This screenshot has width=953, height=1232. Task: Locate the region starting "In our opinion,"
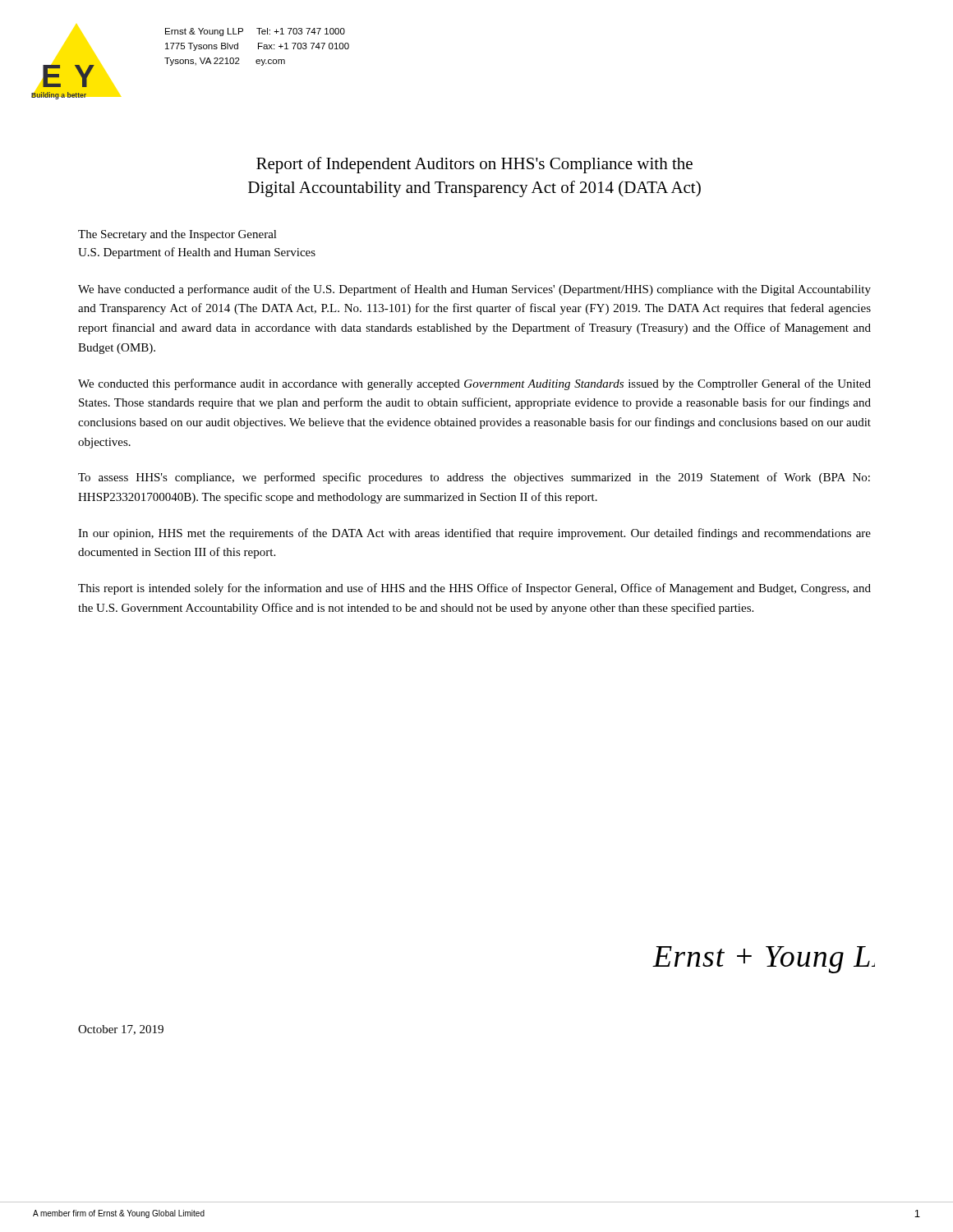474,543
